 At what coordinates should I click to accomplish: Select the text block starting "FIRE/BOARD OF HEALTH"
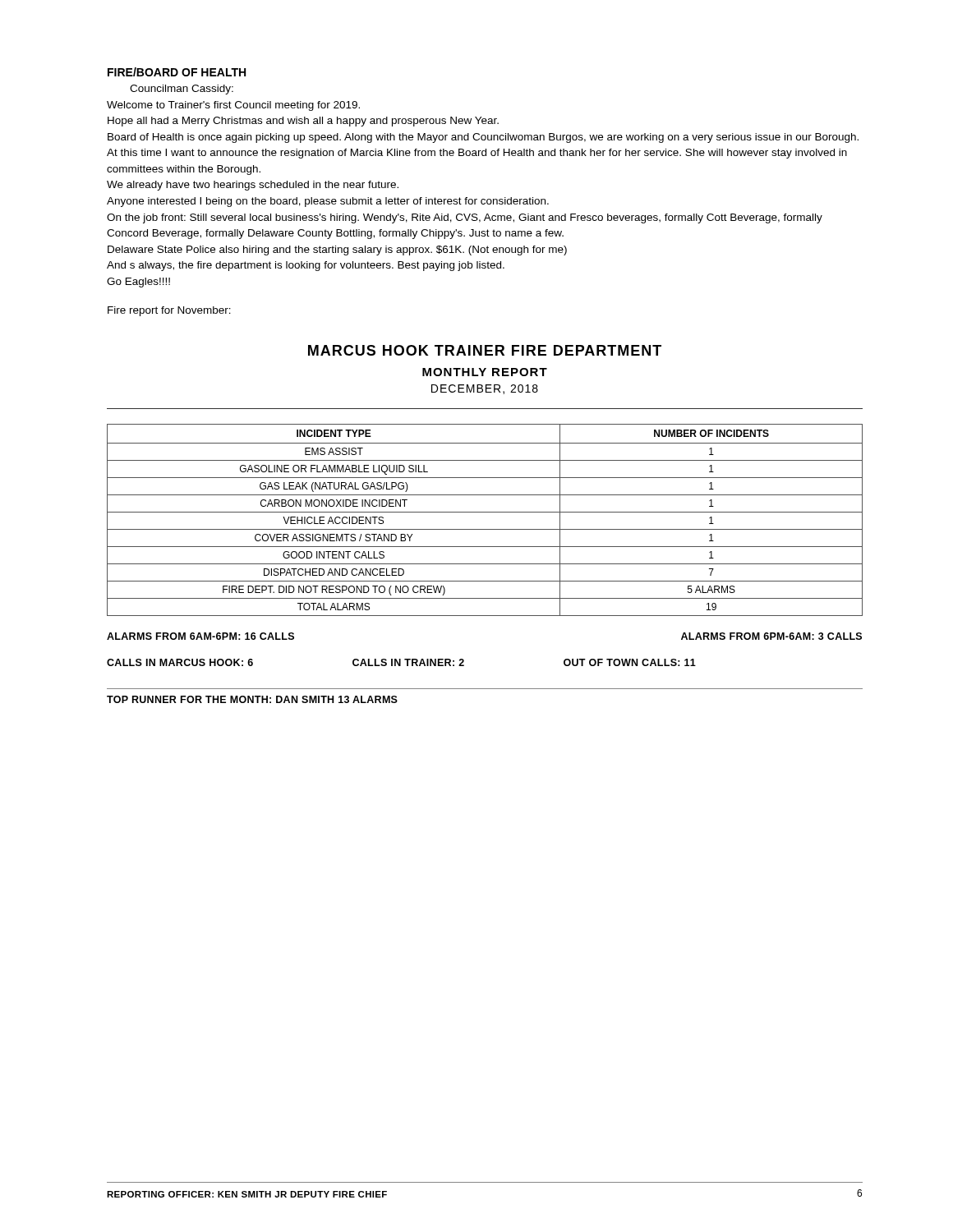pos(177,72)
